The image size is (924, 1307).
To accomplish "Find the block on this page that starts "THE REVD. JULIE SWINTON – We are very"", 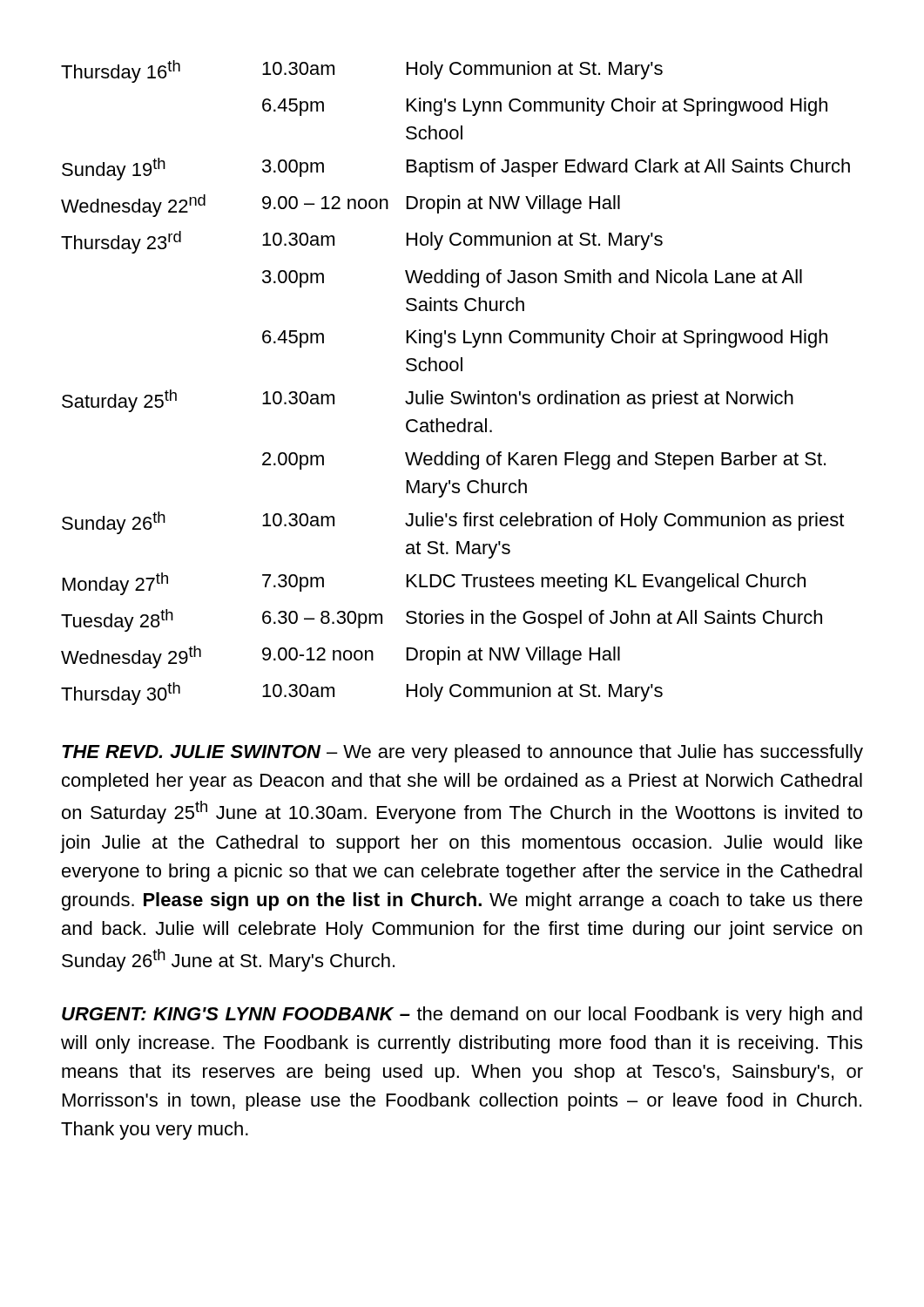I will (x=462, y=856).
